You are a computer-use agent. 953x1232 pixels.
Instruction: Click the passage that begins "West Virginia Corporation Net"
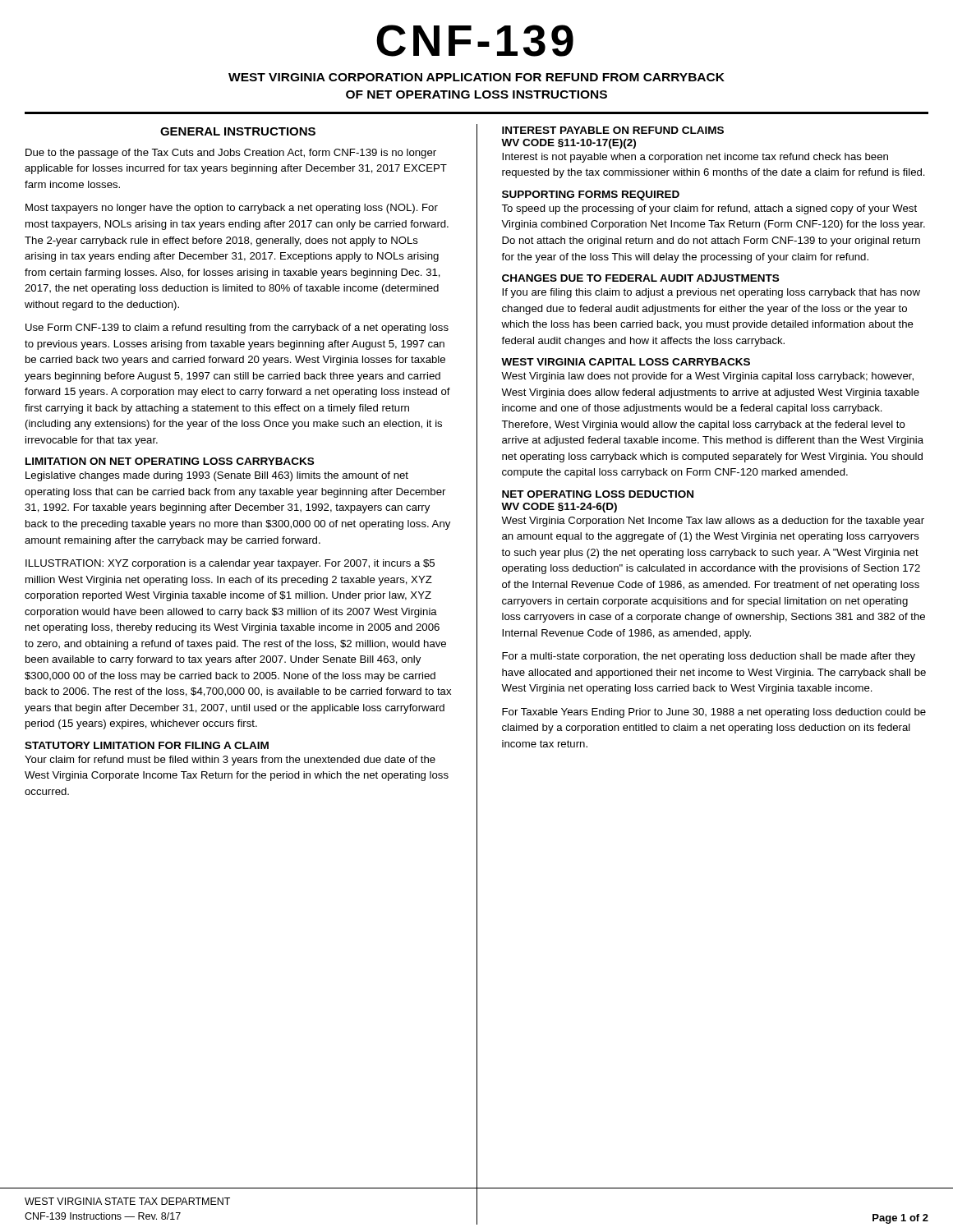[x=714, y=576]
